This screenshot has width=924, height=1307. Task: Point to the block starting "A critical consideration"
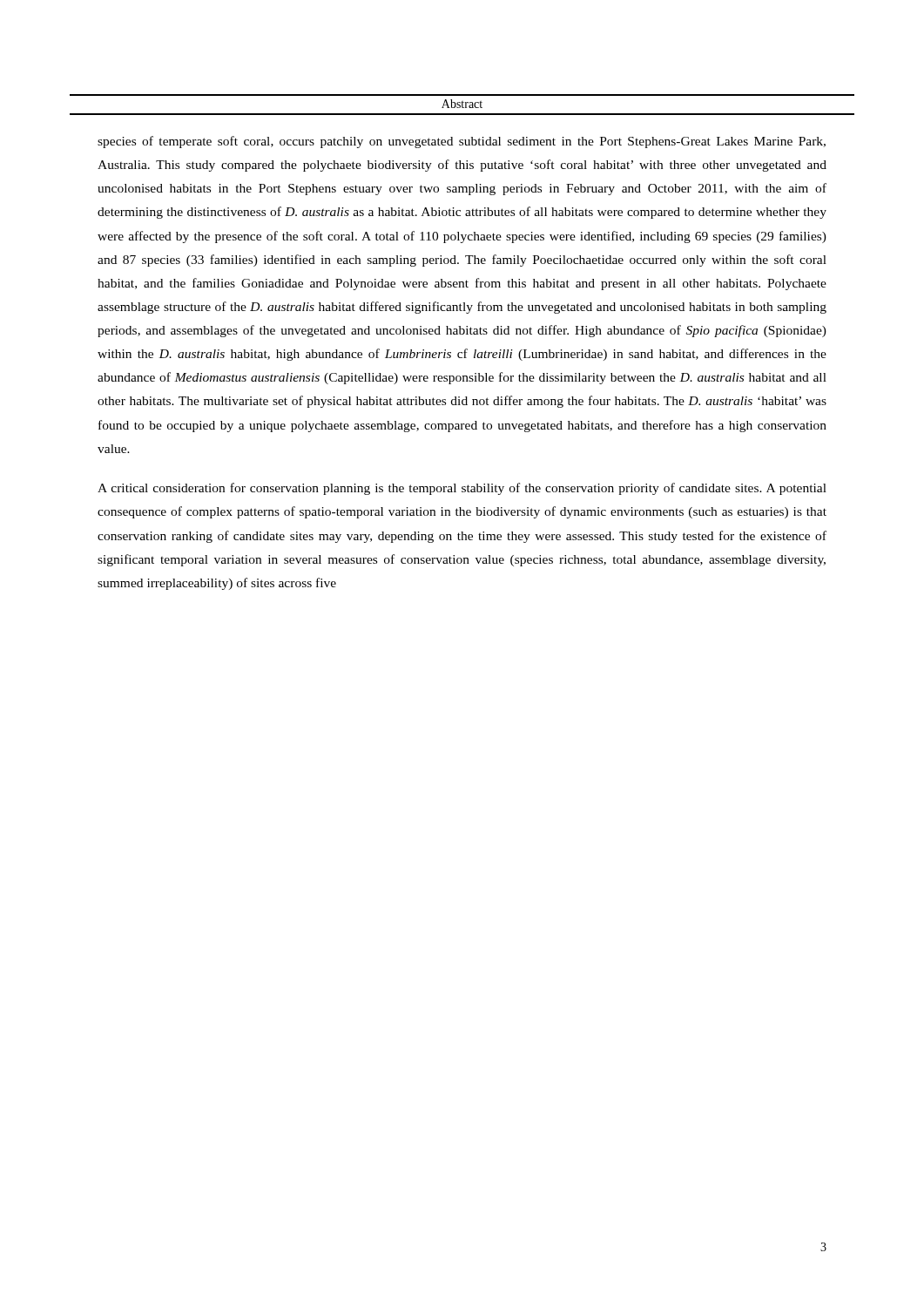click(x=462, y=535)
